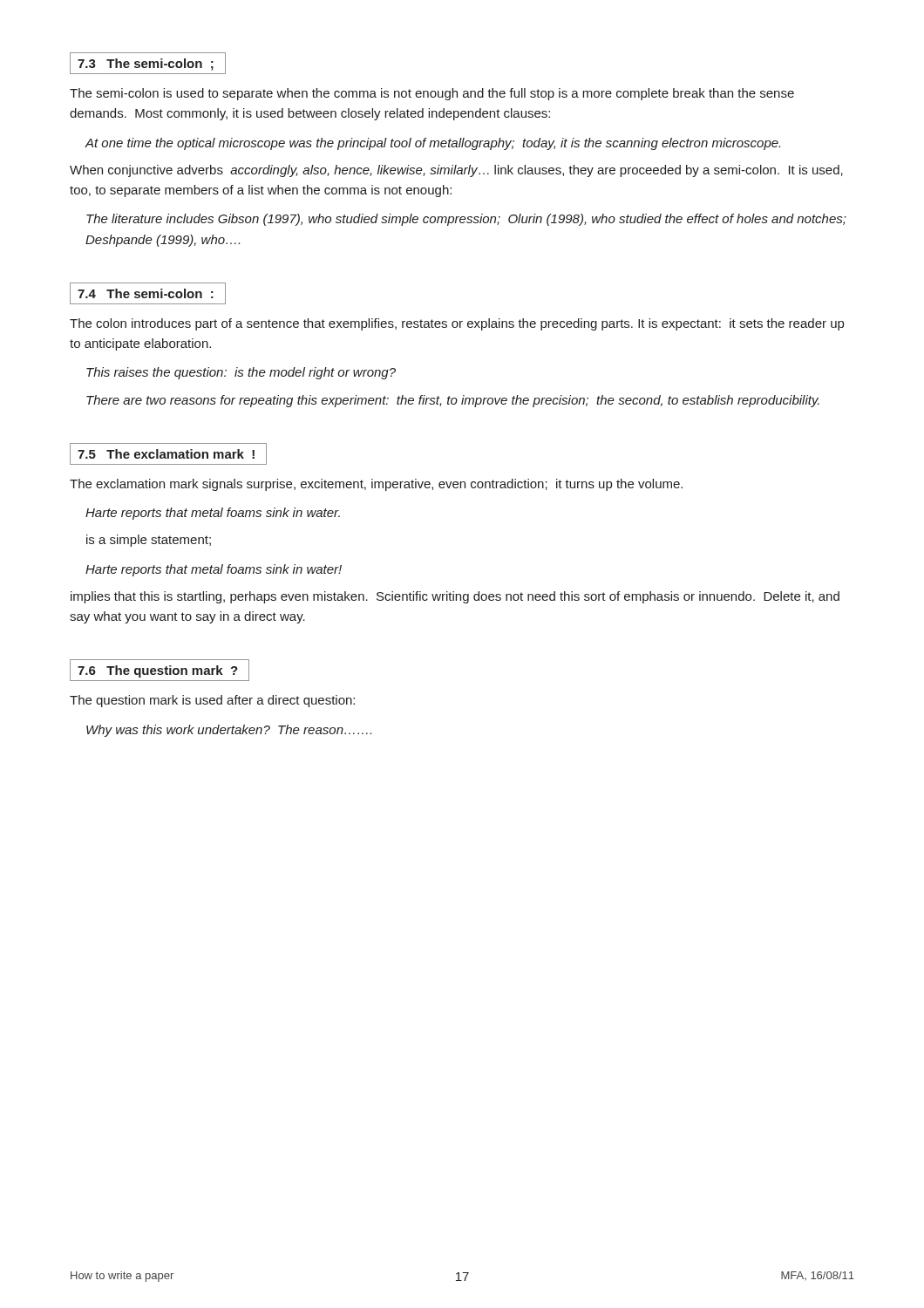Point to "7.6 The question mark ?"

(x=160, y=670)
